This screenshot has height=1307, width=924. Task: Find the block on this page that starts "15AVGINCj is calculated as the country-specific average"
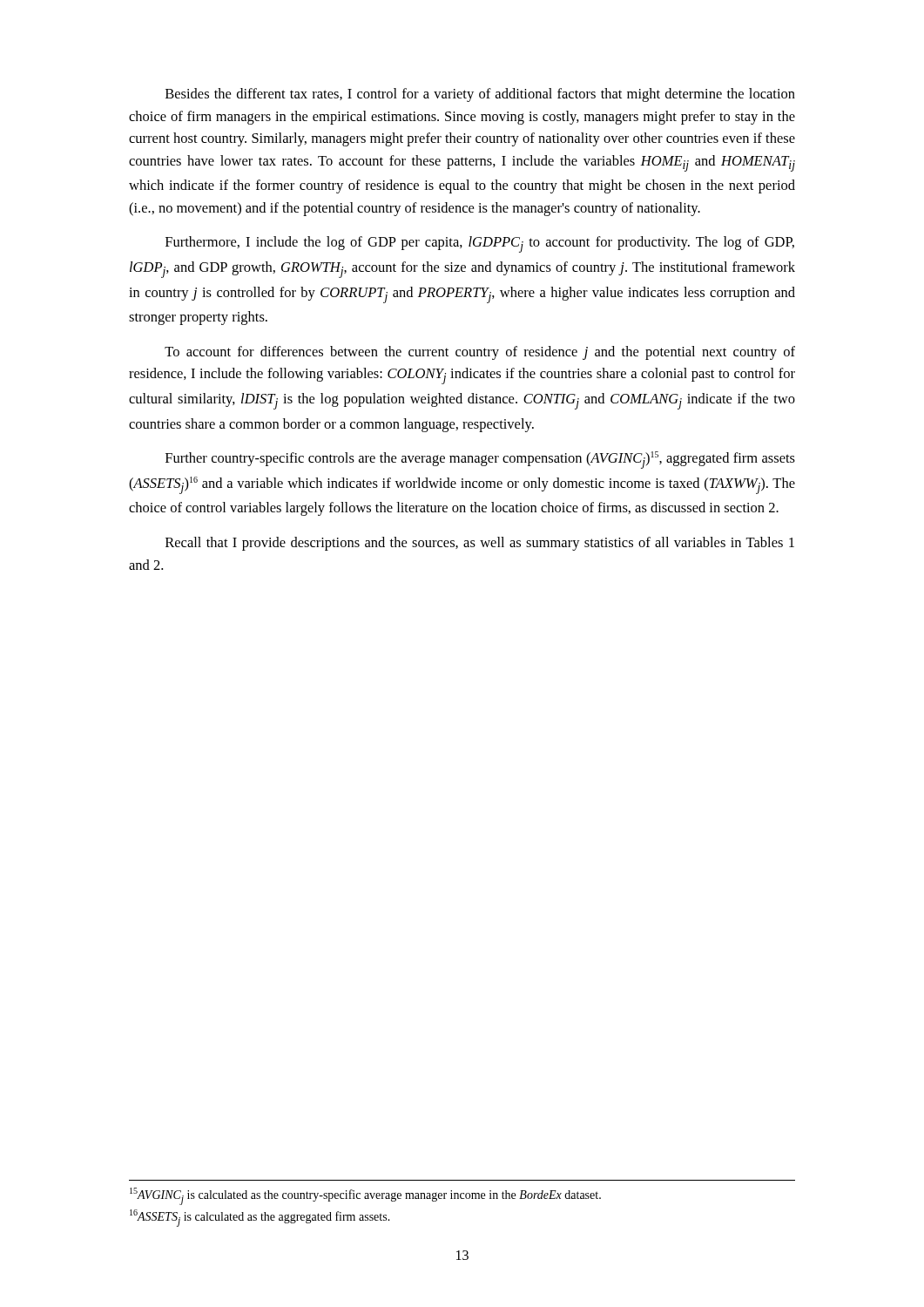pyautogui.click(x=462, y=1207)
